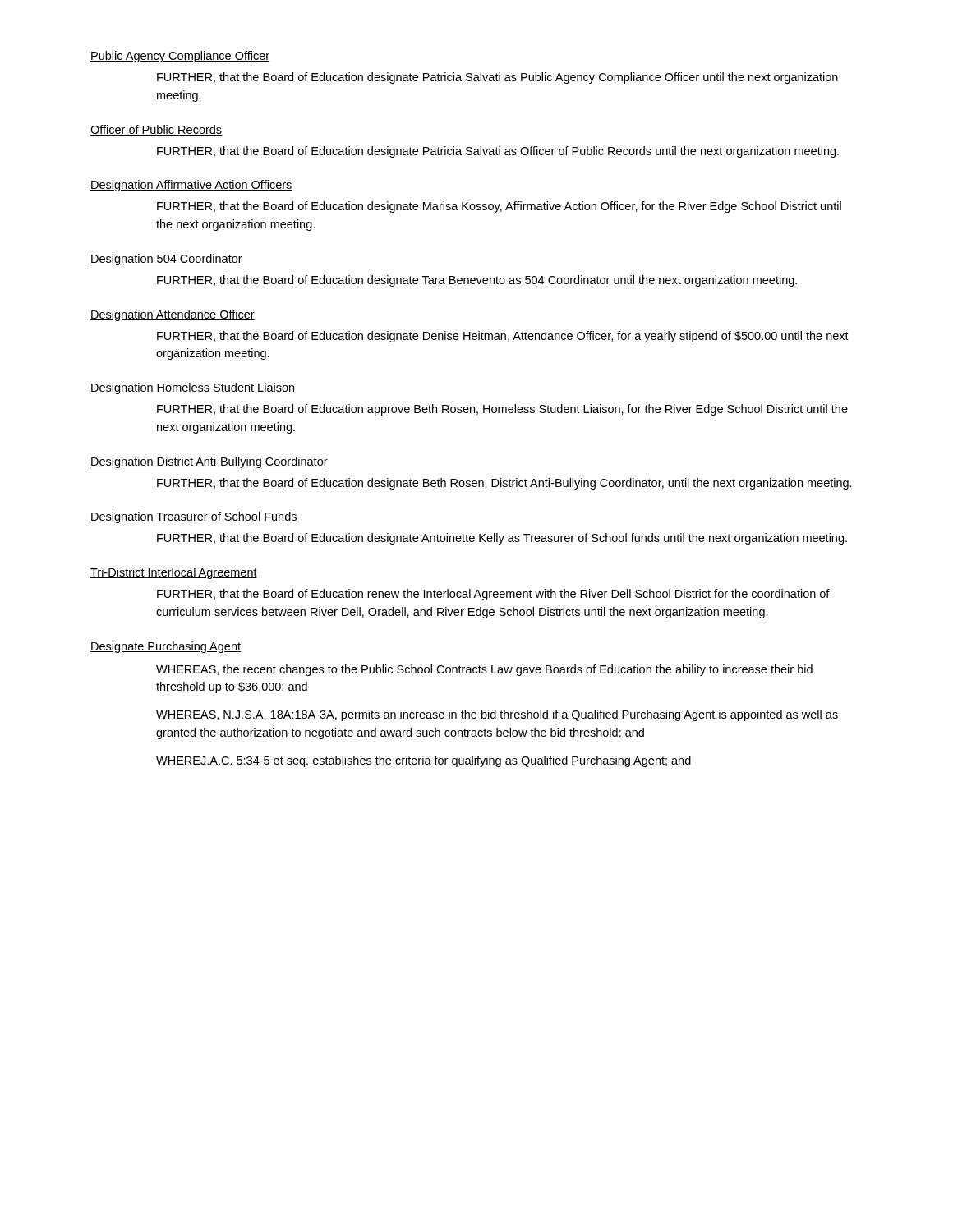The image size is (953, 1232).
Task: Select the text block that says "FURTHER, that the Board of Education designate Denise"
Action: pos(502,344)
